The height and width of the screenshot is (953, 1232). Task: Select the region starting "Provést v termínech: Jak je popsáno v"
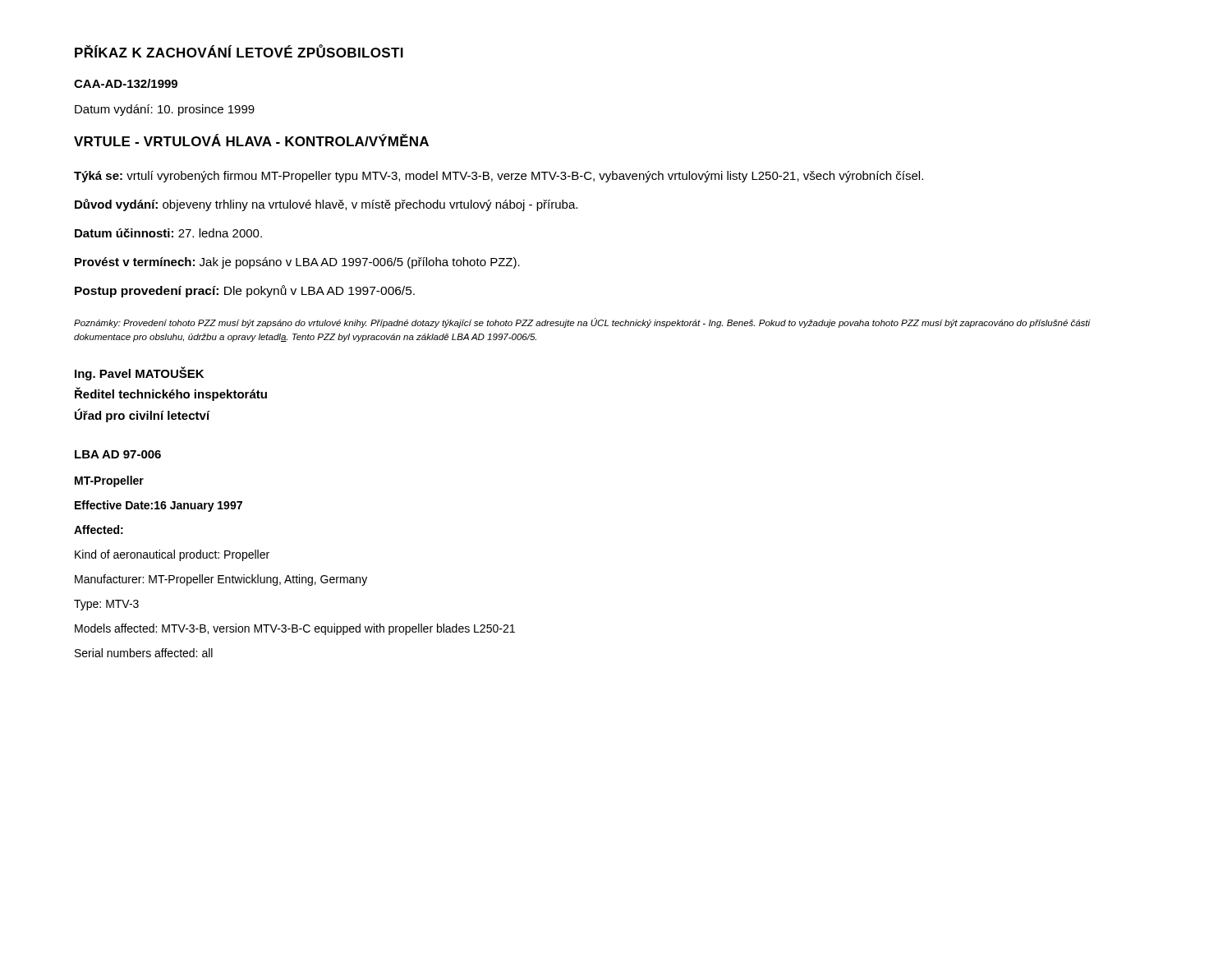tap(297, 262)
